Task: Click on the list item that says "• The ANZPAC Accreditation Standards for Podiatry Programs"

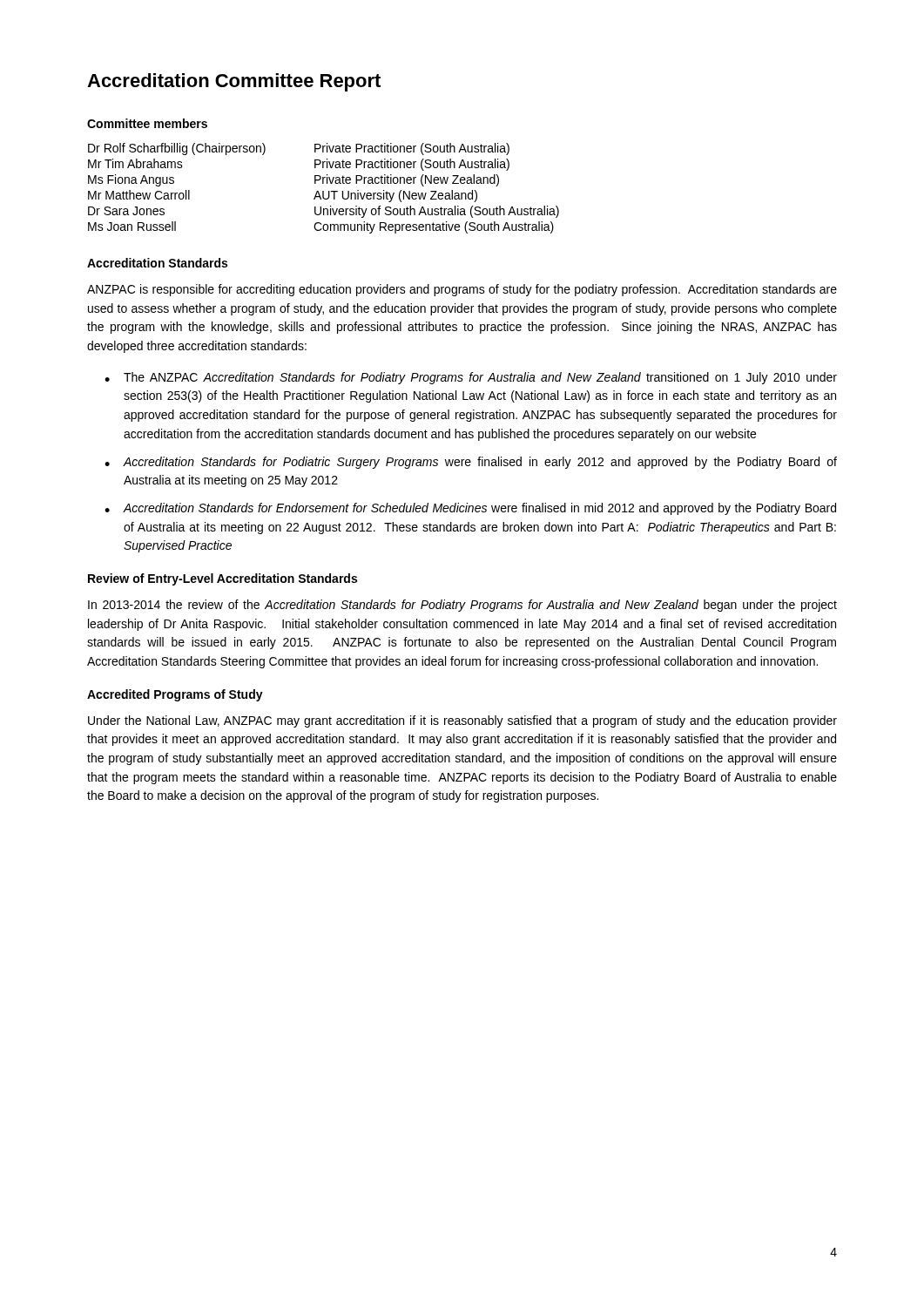Action: [471, 406]
